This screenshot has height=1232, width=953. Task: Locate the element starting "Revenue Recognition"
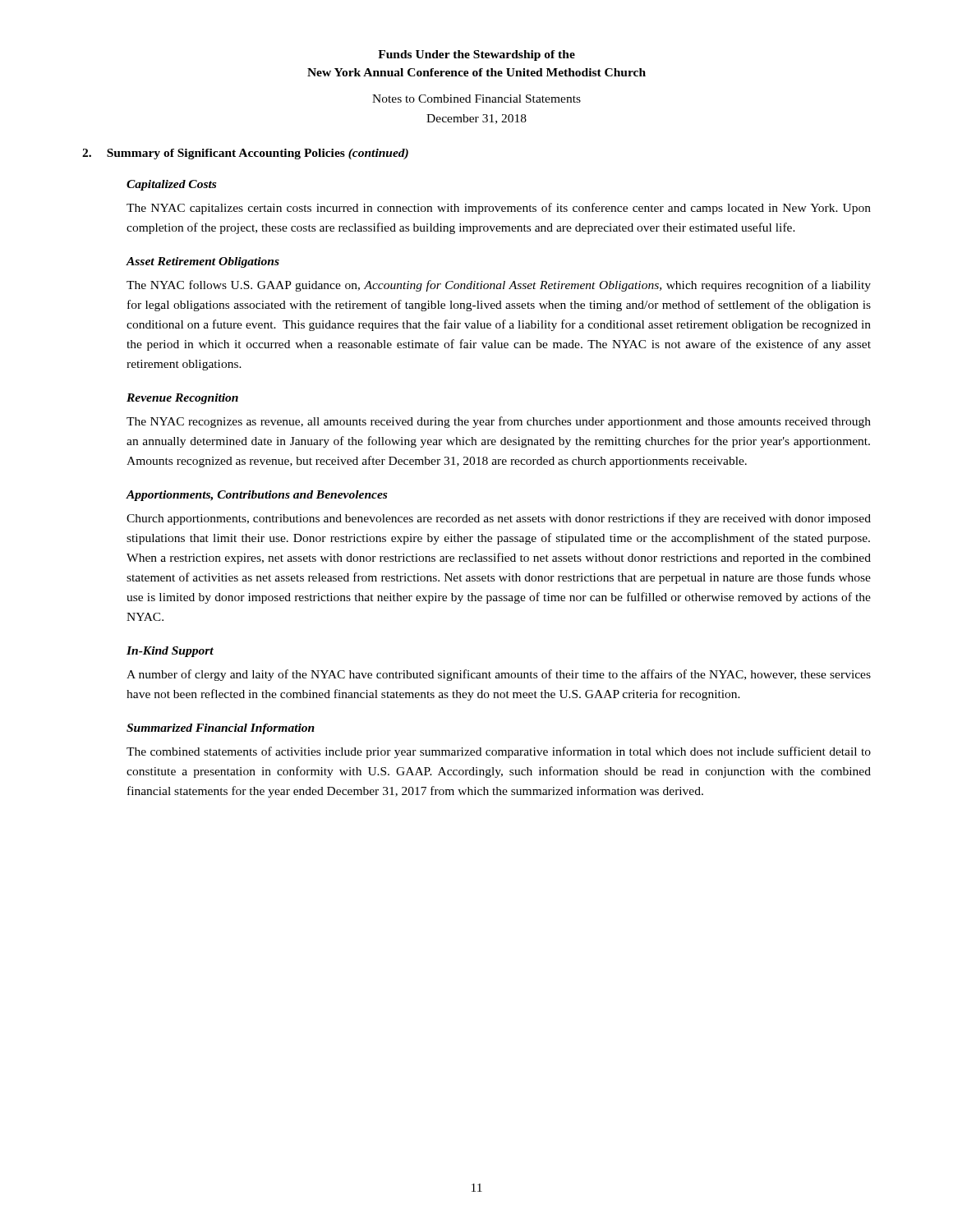click(x=183, y=397)
